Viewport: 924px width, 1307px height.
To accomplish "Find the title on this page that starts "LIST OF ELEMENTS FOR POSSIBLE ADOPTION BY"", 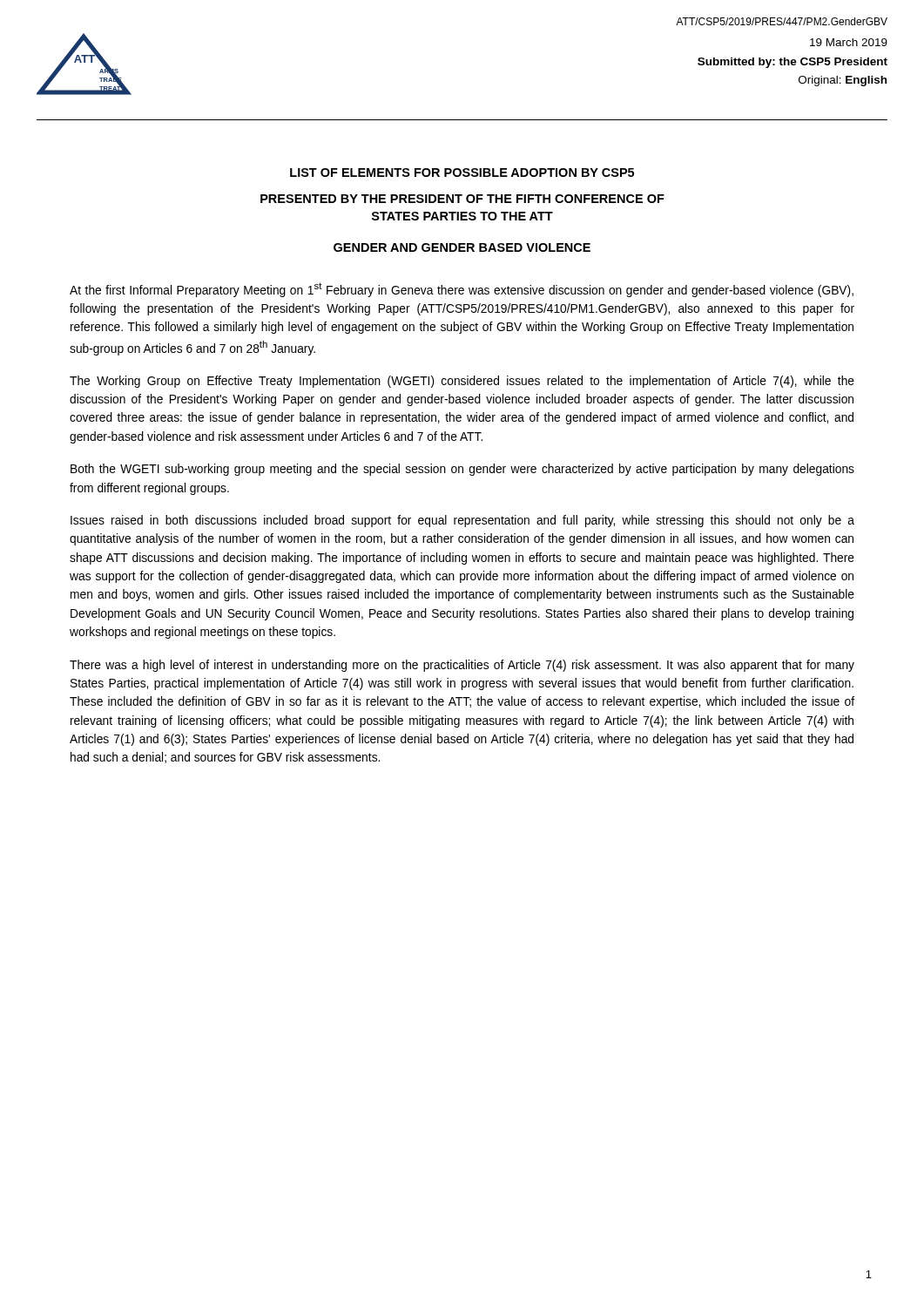I will [x=462, y=173].
